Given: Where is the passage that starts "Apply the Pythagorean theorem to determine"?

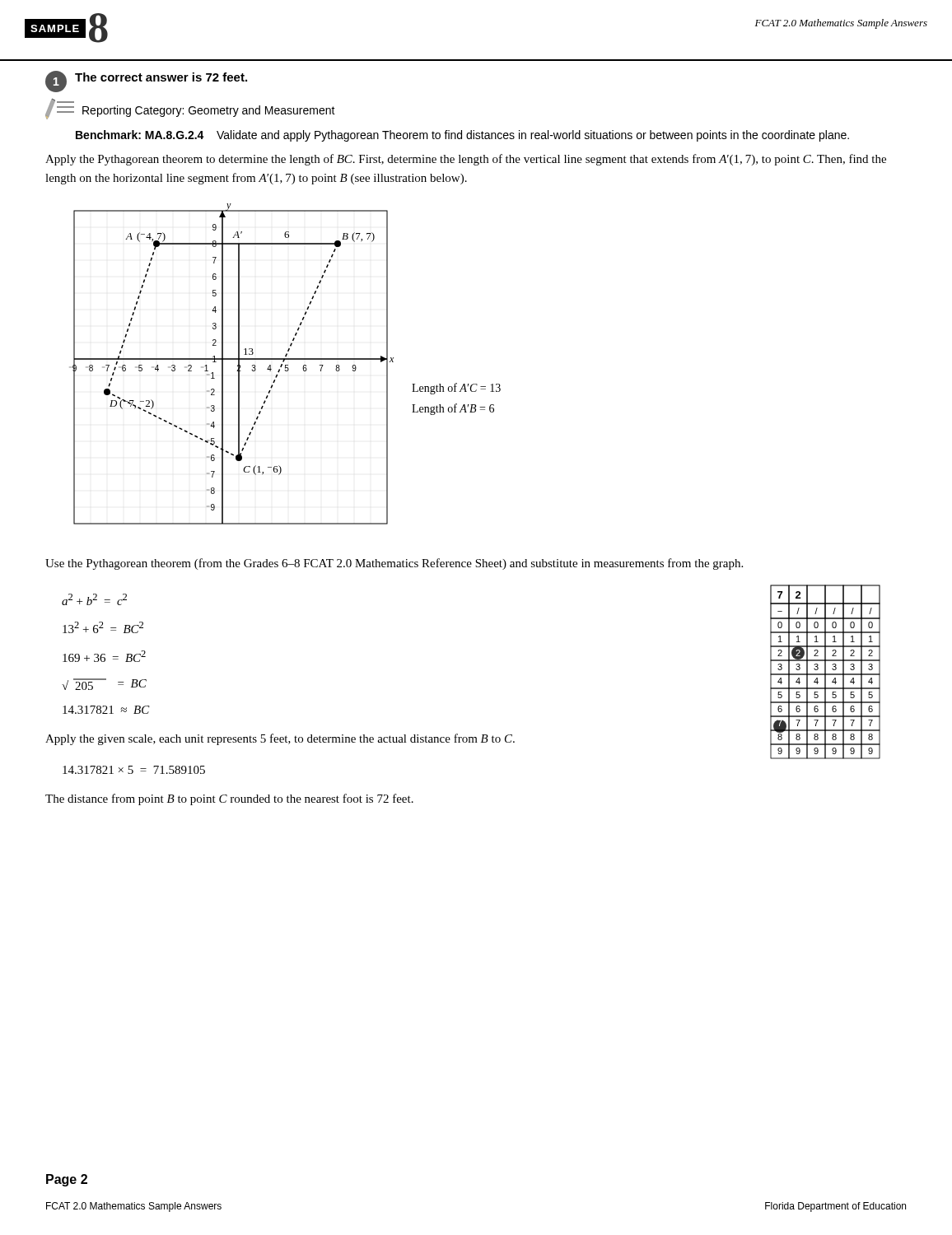Looking at the screenshot, I should pyautogui.click(x=466, y=168).
